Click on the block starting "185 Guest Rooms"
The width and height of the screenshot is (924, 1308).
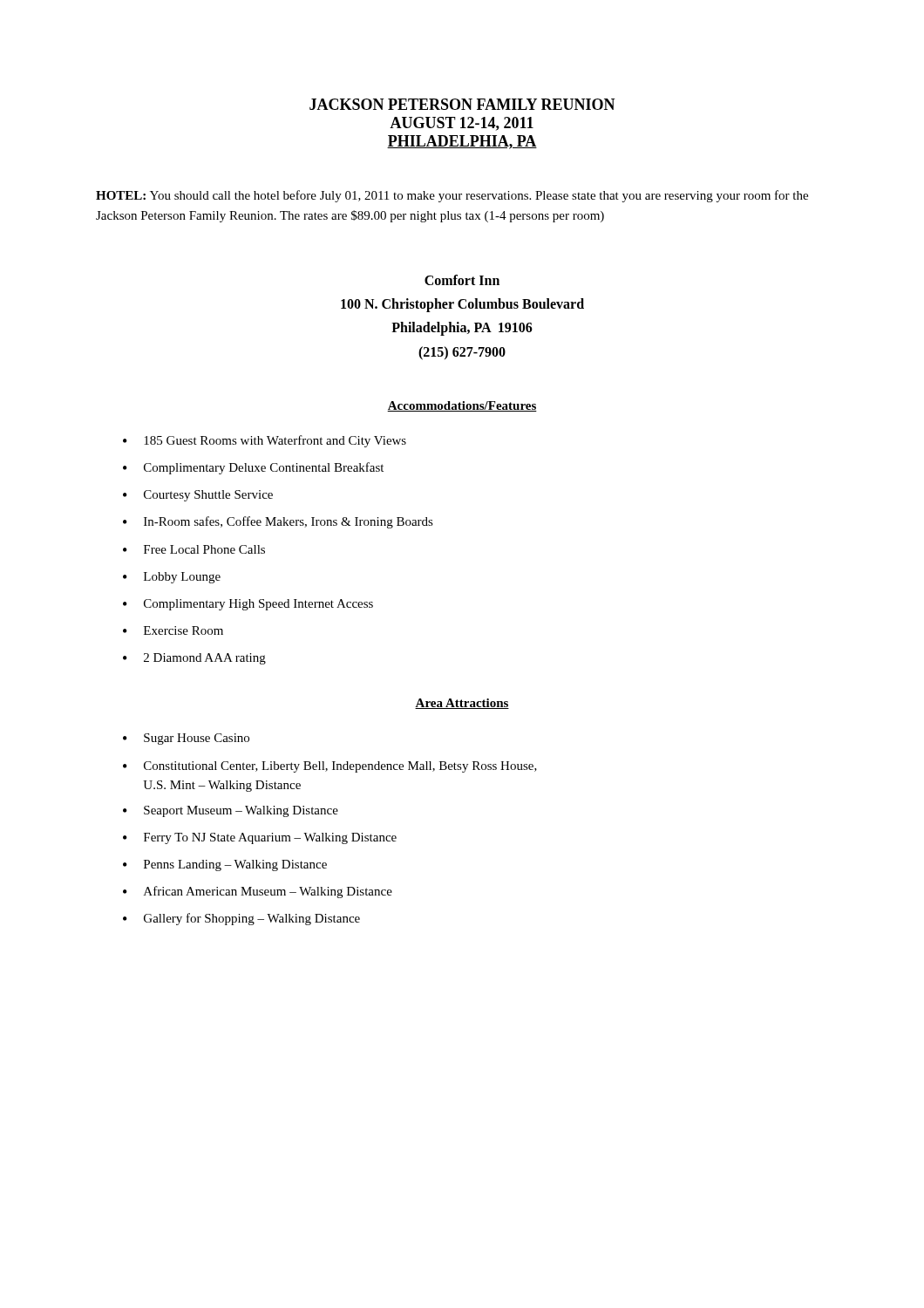pyautogui.click(x=275, y=441)
